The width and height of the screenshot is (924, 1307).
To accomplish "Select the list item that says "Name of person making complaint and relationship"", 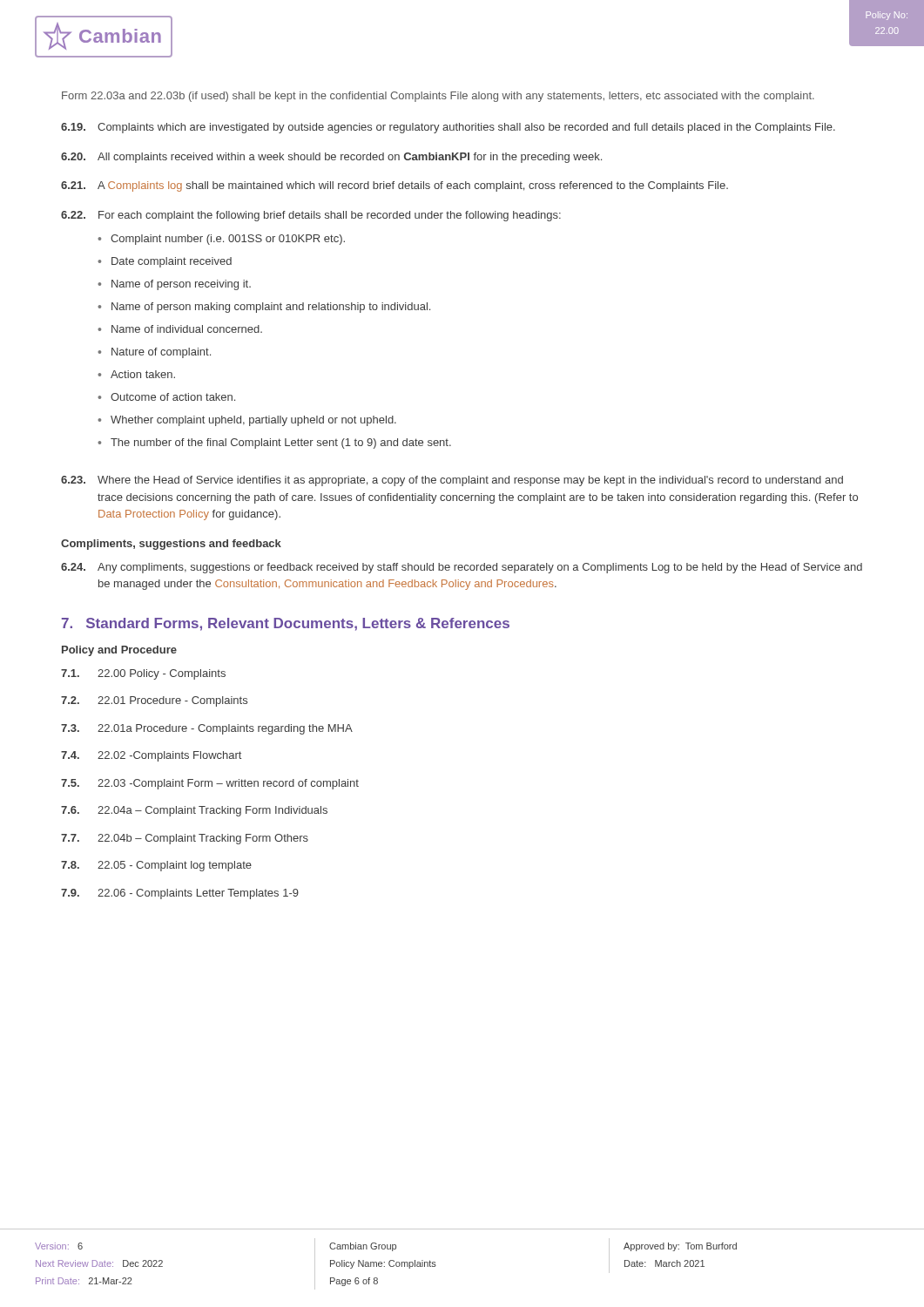I will coord(271,306).
